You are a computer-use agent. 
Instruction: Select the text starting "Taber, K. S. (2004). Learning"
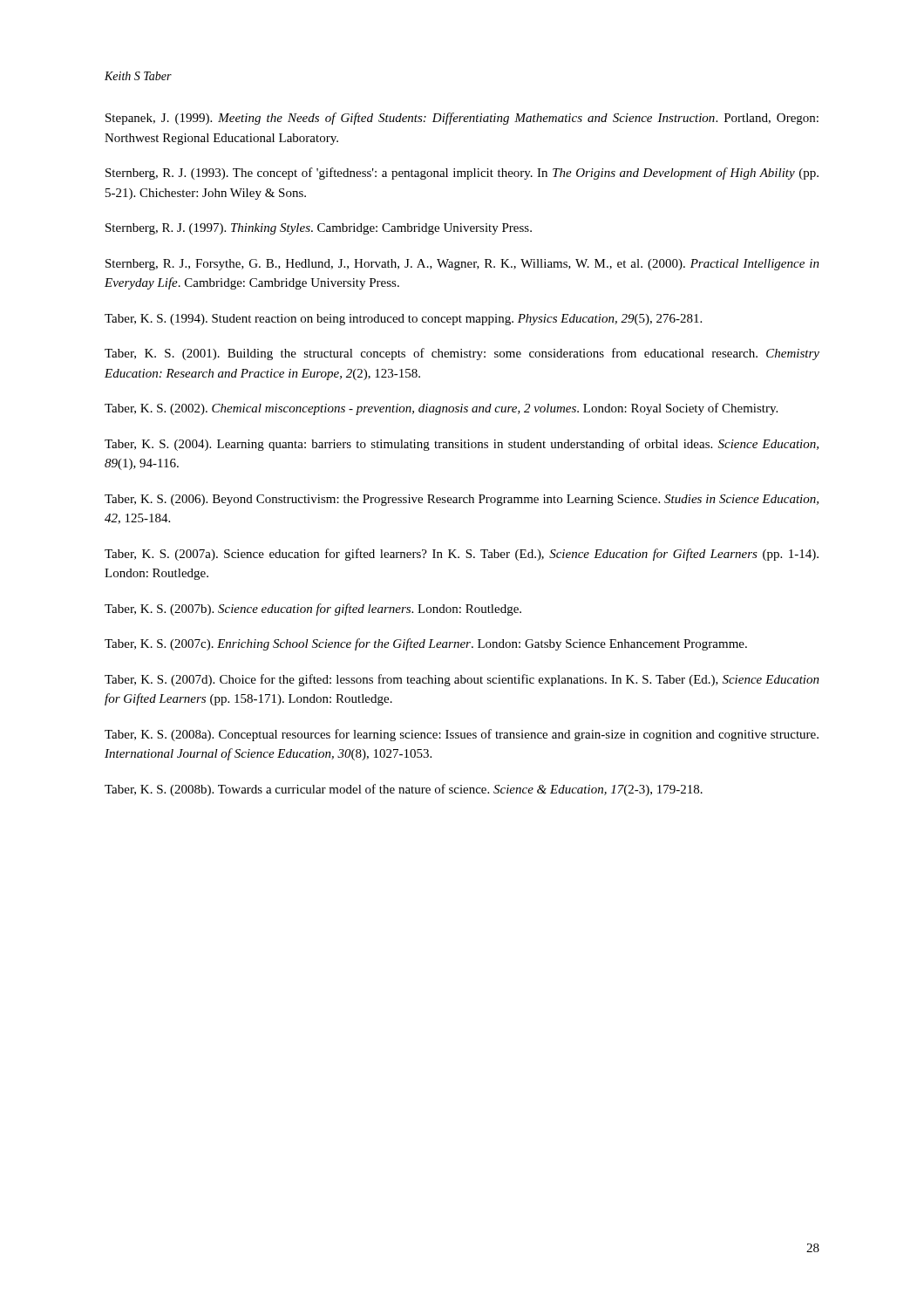pyautogui.click(x=462, y=453)
